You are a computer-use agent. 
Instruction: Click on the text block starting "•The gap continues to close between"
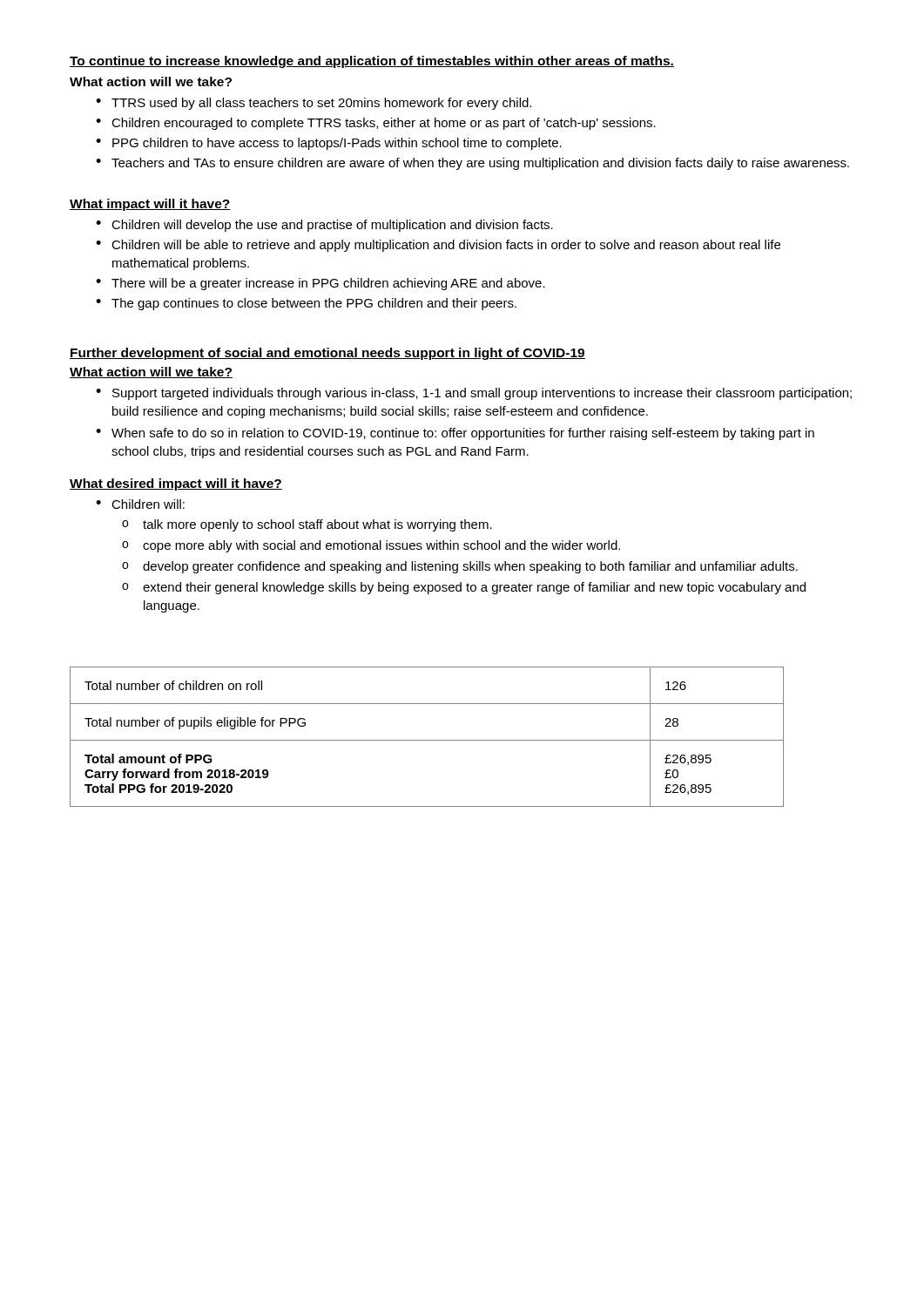click(475, 303)
